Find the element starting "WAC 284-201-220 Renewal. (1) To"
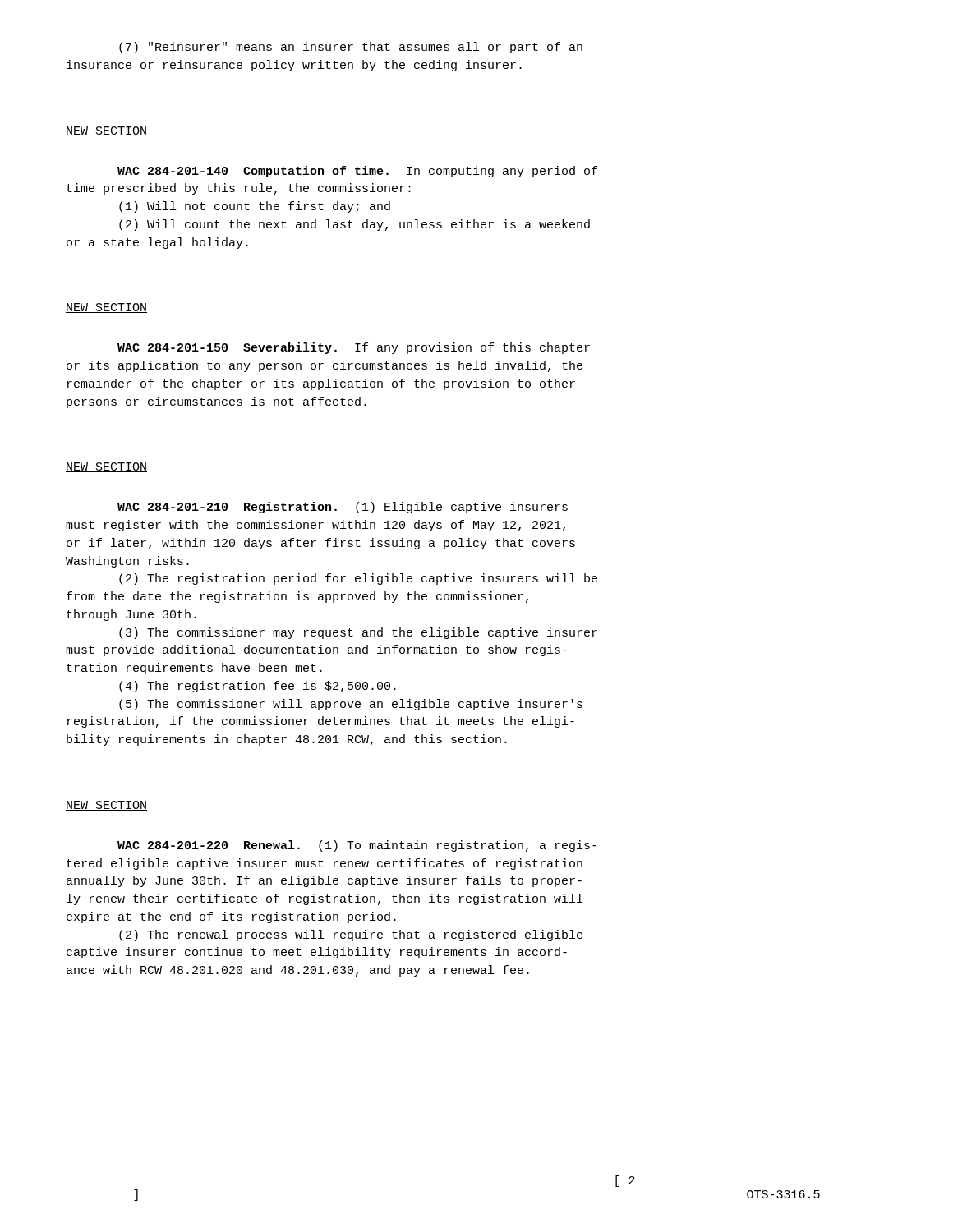 [x=332, y=909]
